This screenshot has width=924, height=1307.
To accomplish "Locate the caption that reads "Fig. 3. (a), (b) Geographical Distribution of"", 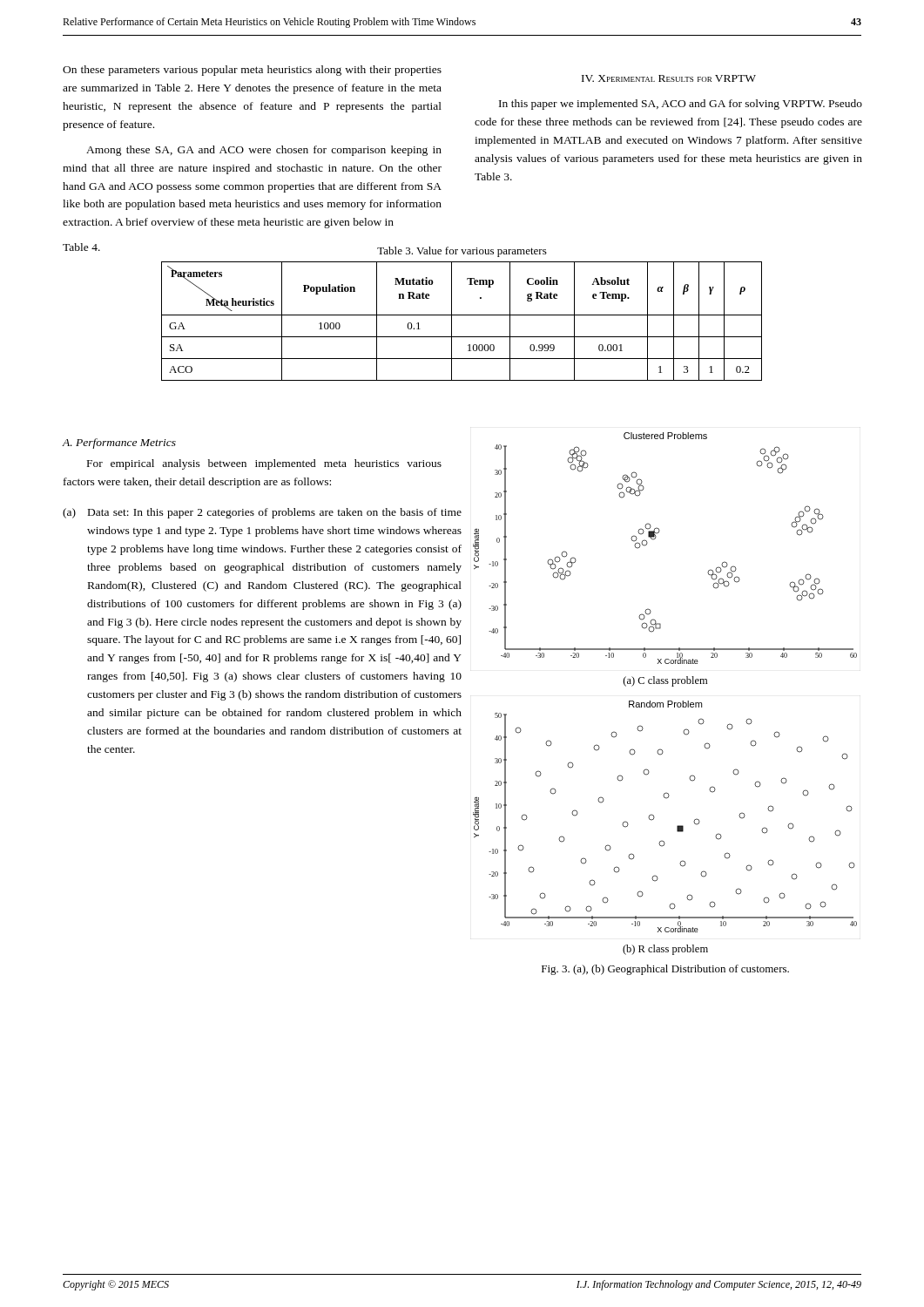I will [x=665, y=968].
